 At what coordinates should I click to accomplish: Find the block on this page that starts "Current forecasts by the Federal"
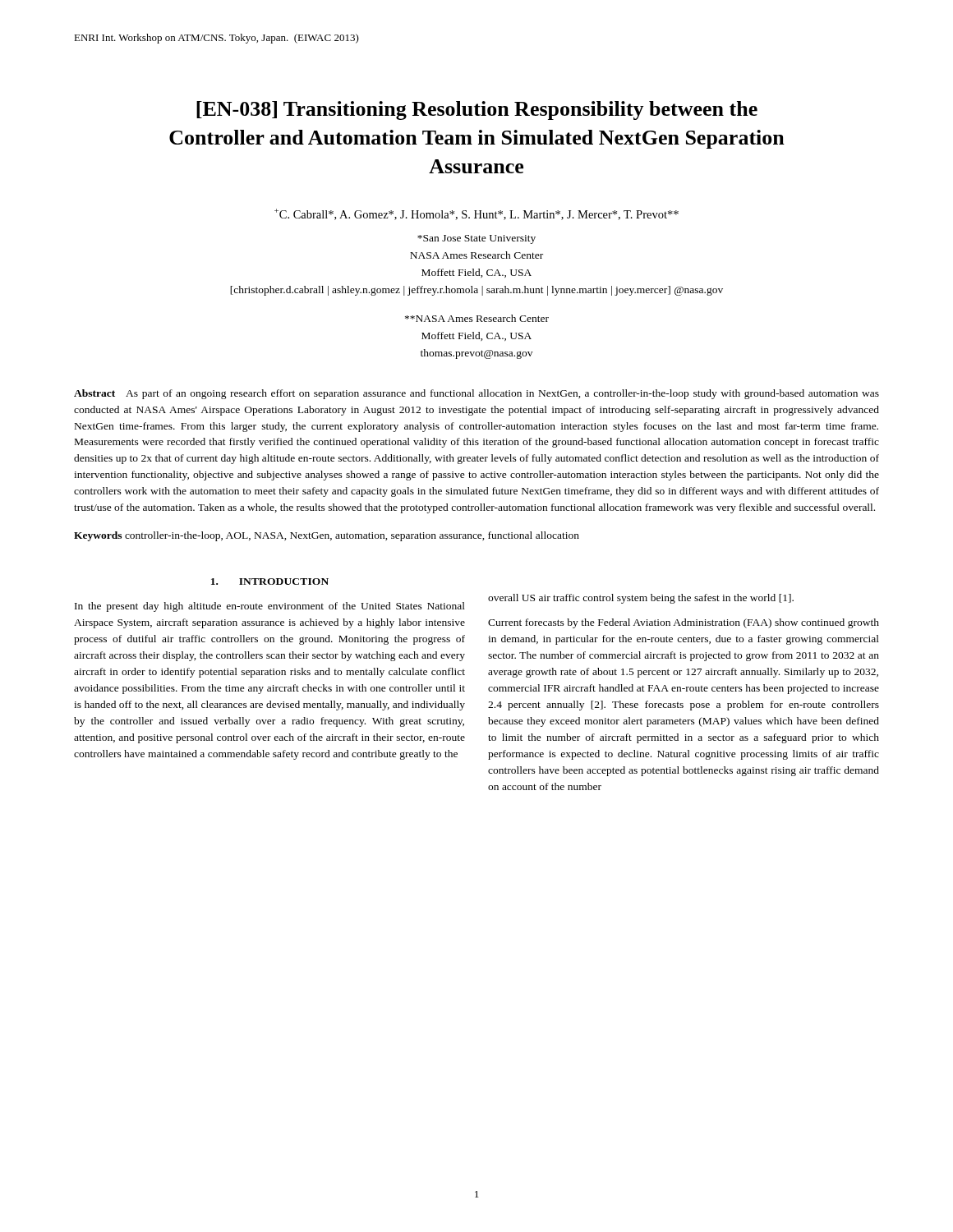(684, 704)
